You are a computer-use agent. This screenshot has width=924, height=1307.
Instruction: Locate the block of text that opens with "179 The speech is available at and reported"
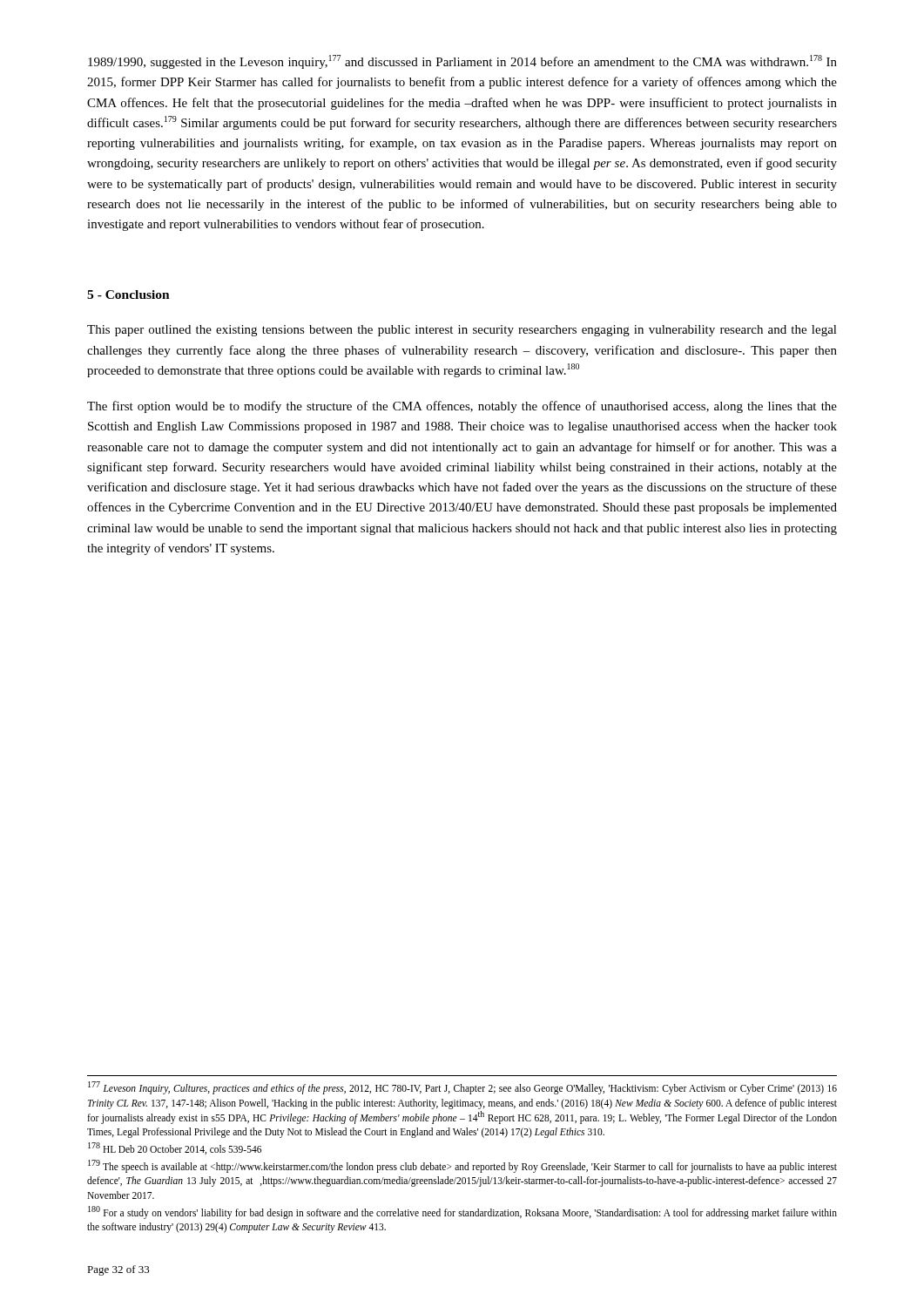pyautogui.click(x=462, y=1180)
